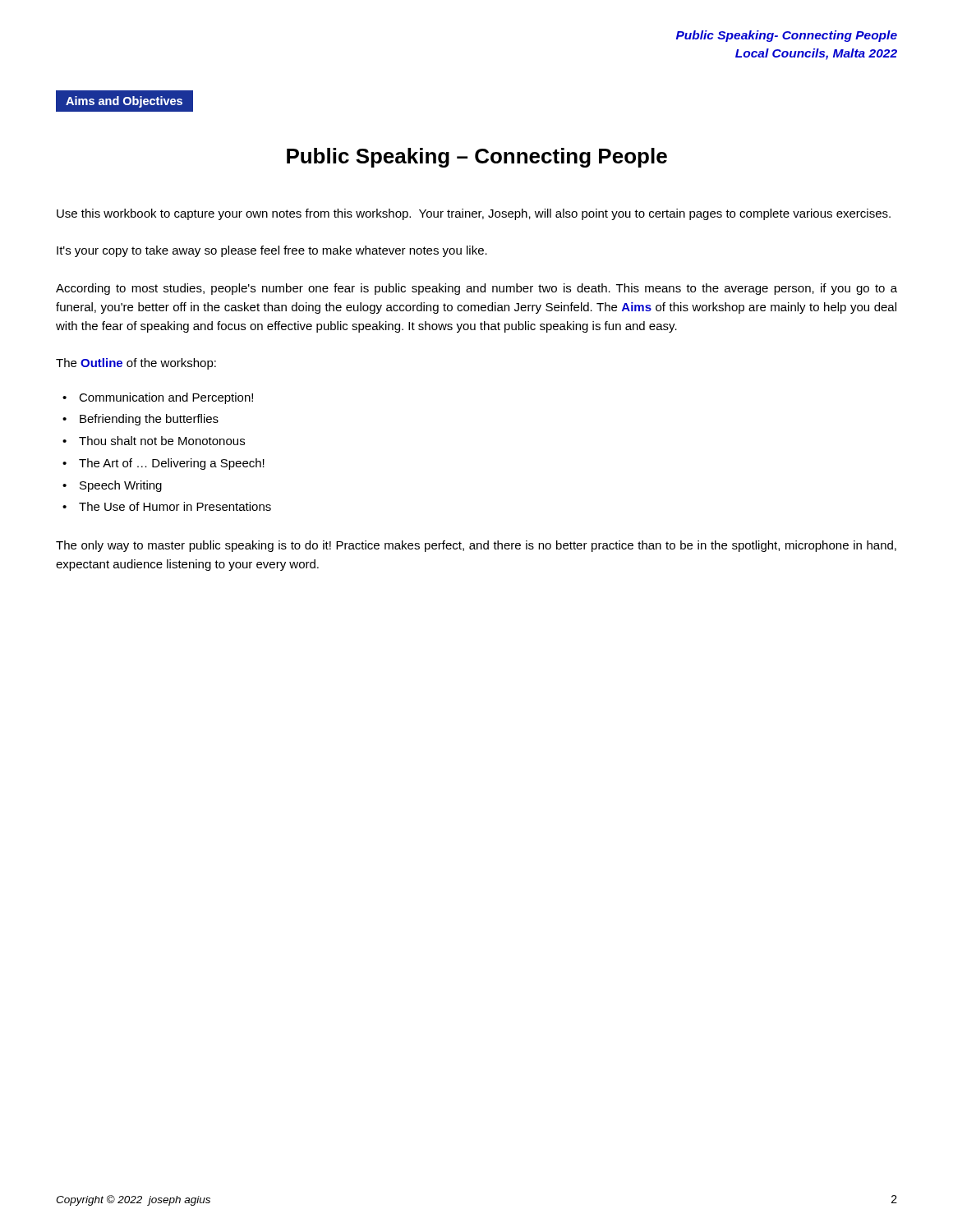Screen dimensions: 1232x953
Task: Select the element starting "Befriending the butterflies"
Action: [149, 419]
